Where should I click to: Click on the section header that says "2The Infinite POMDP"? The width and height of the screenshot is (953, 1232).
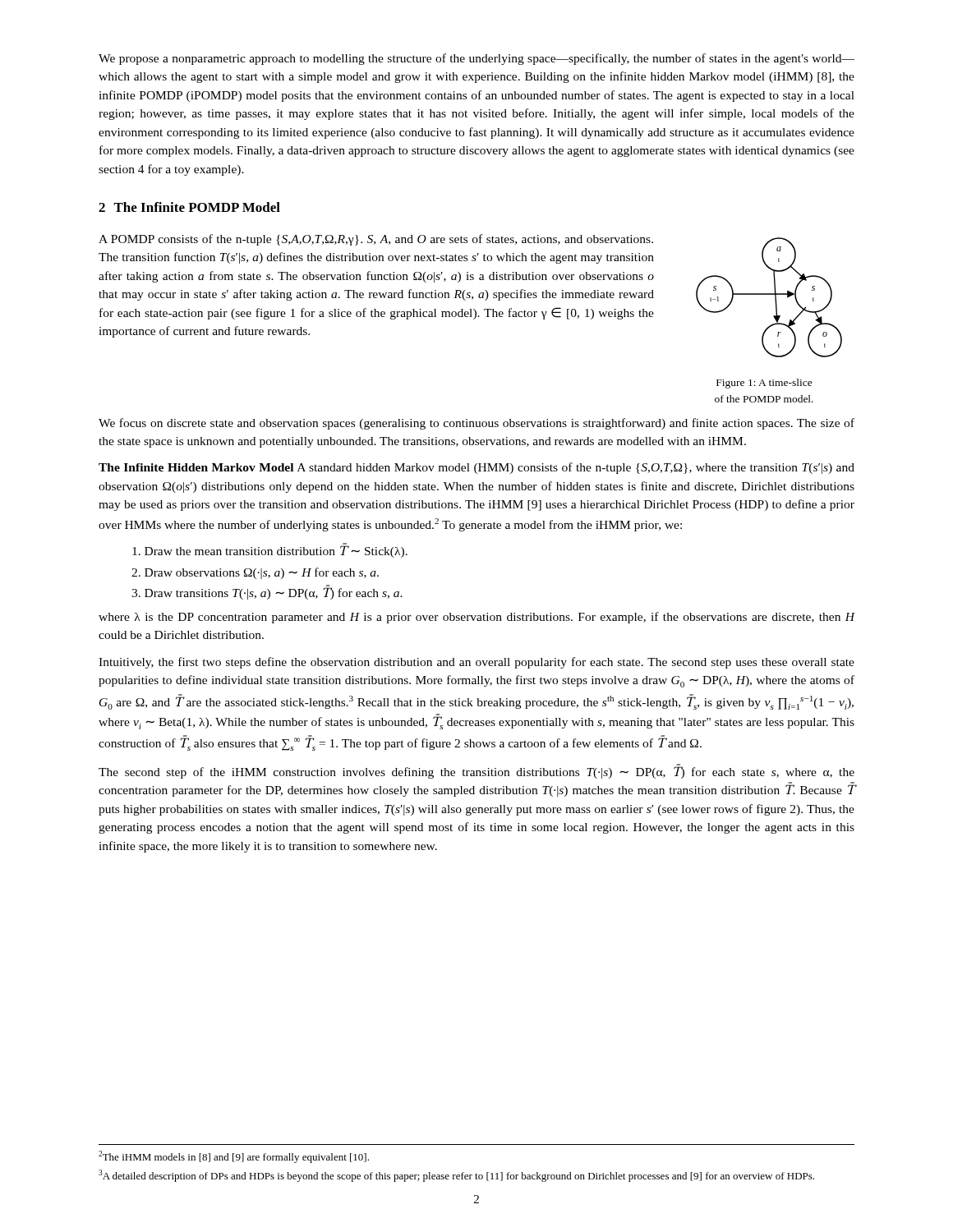[189, 208]
